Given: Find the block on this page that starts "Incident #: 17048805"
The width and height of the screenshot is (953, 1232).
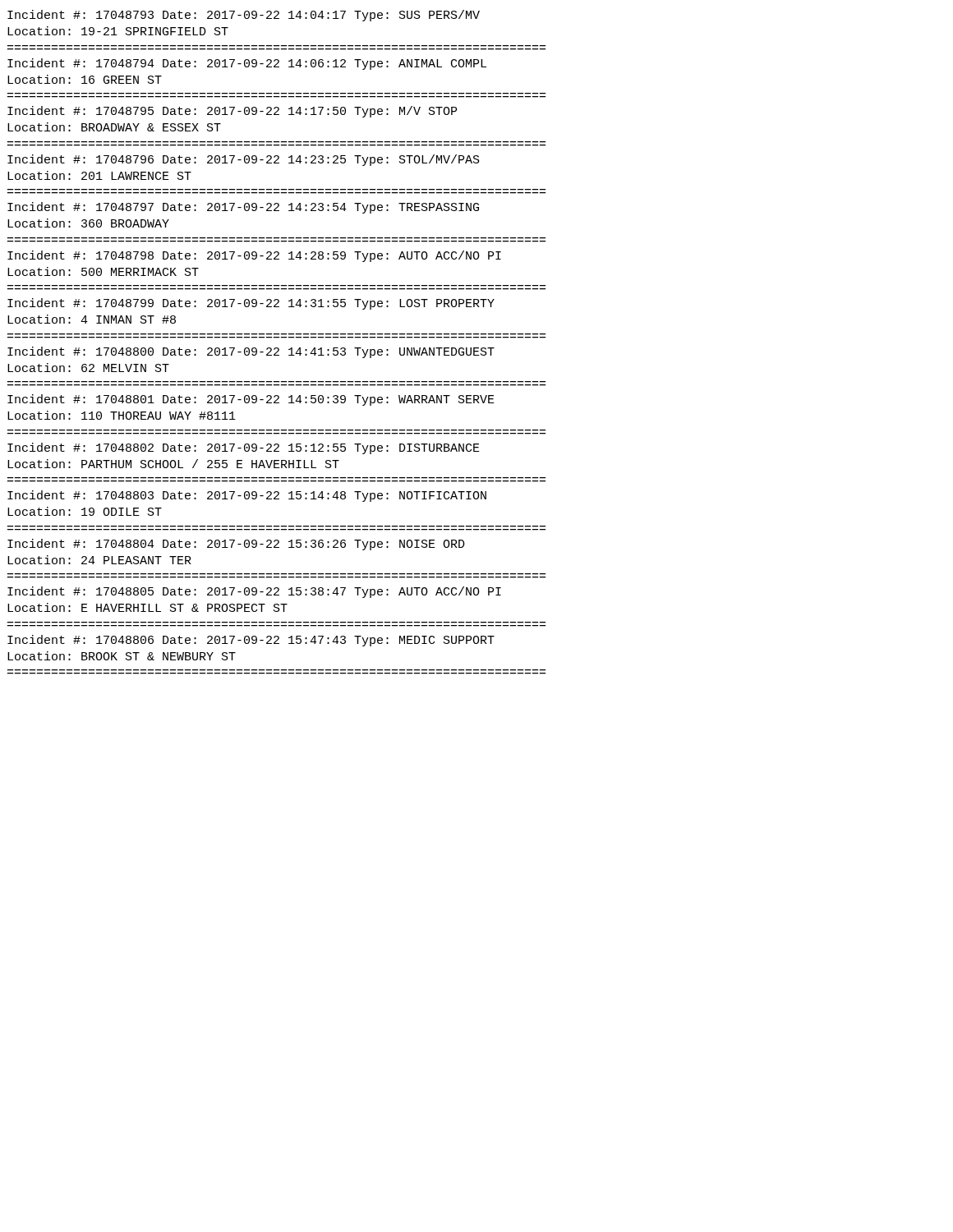Looking at the screenshot, I should (x=476, y=601).
